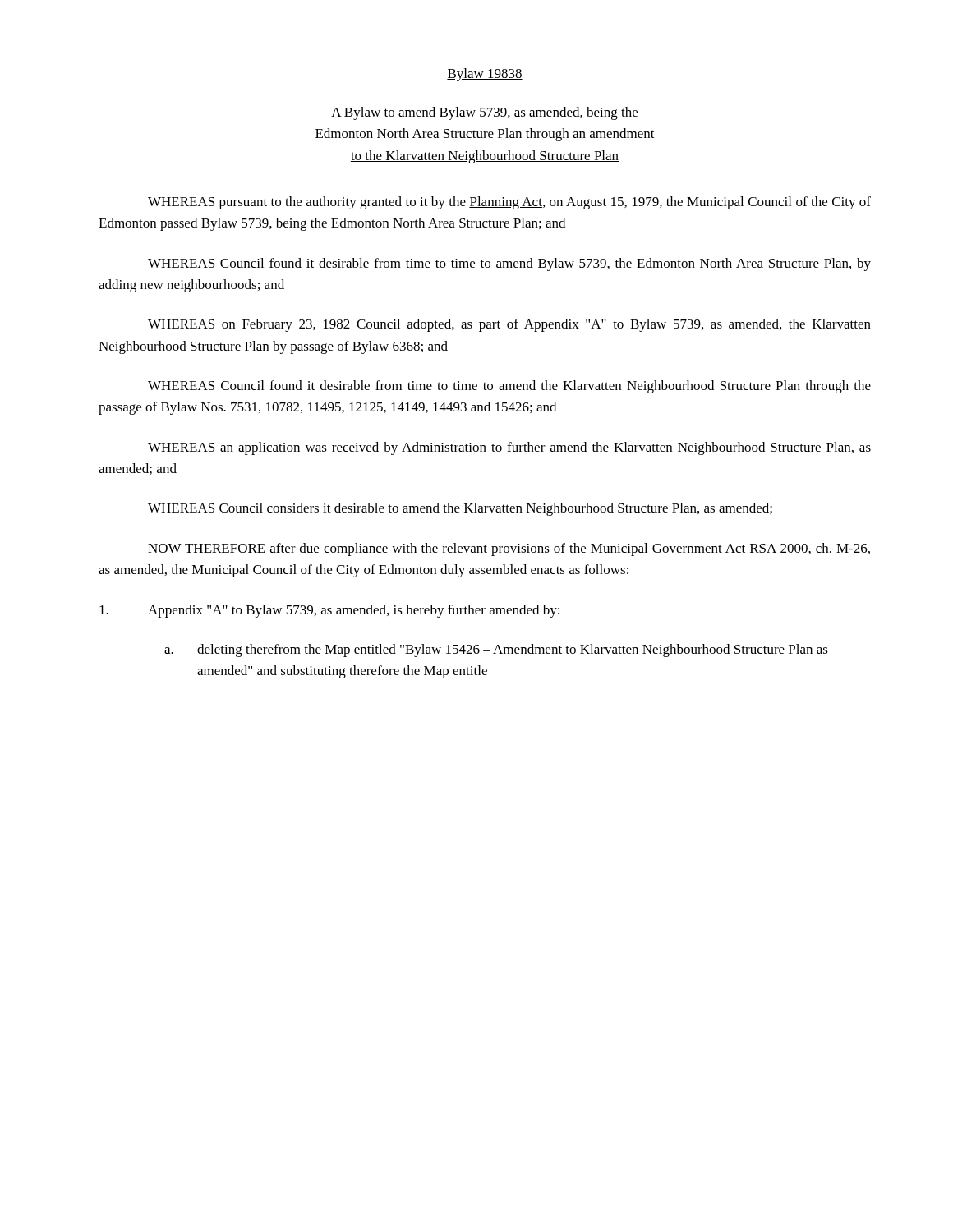Locate the title

tap(485, 73)
